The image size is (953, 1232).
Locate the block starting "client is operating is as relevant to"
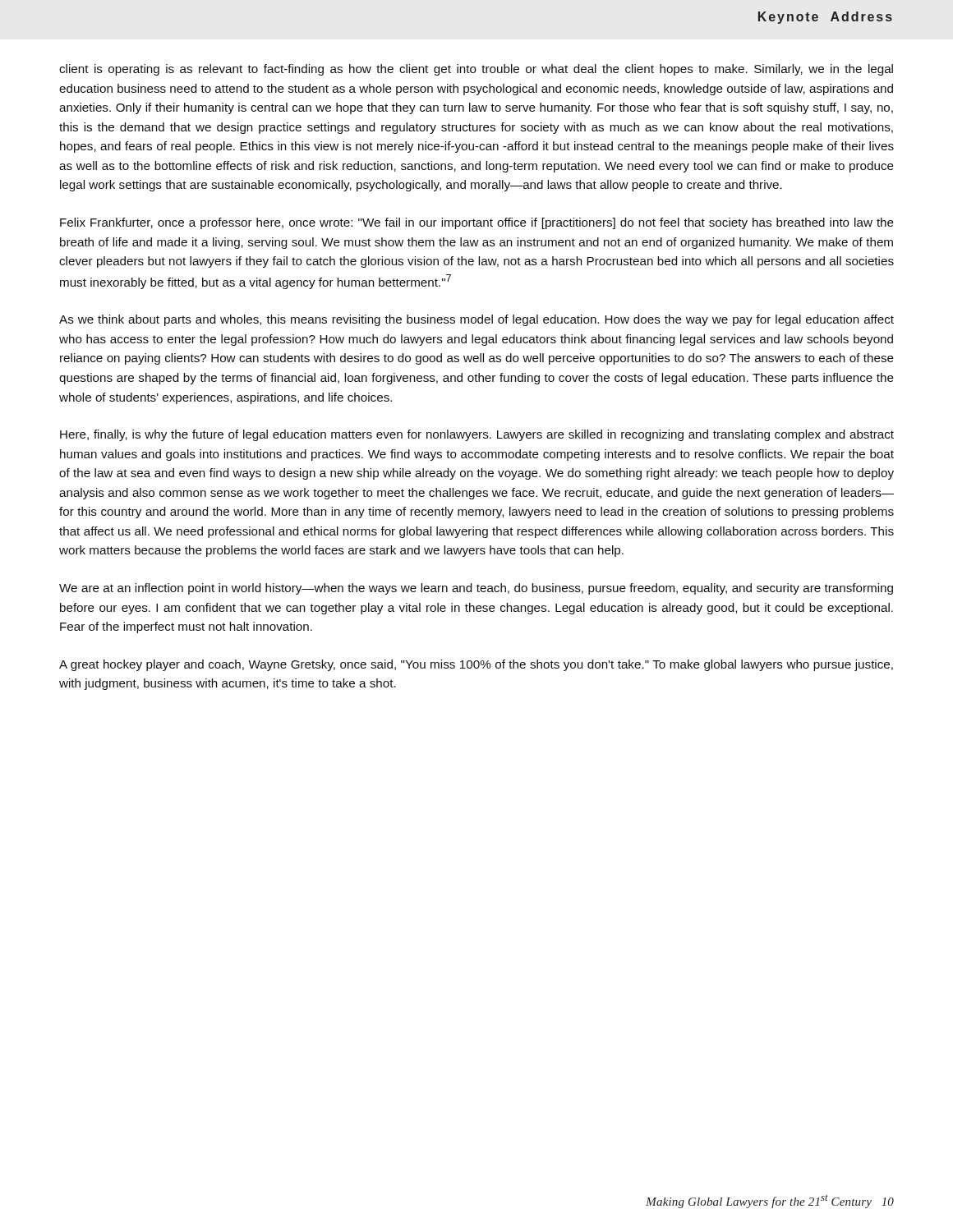pyautogui.click(x=476, y=127)
